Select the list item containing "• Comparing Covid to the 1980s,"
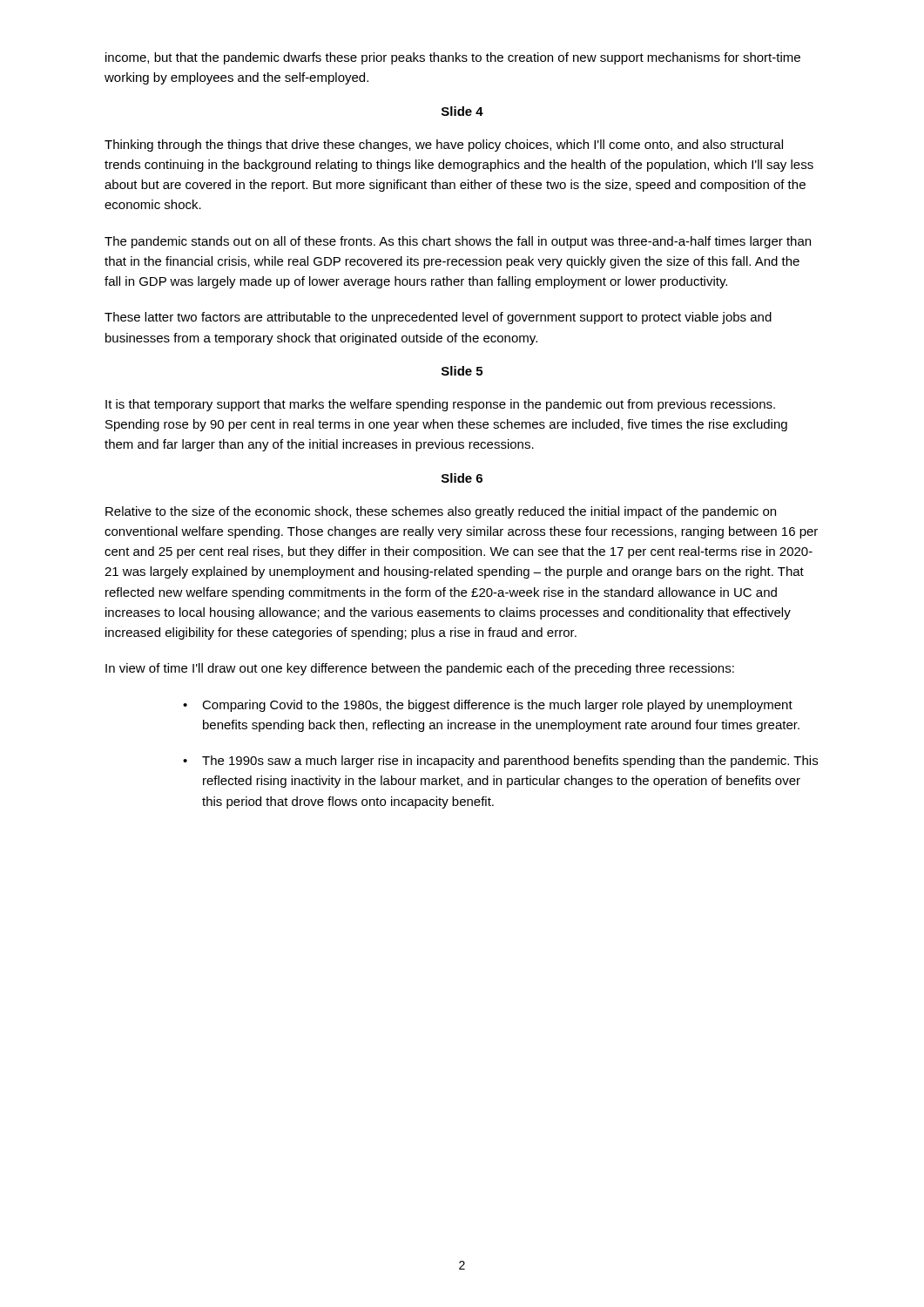924x1307 pixels. coord(501,714)
